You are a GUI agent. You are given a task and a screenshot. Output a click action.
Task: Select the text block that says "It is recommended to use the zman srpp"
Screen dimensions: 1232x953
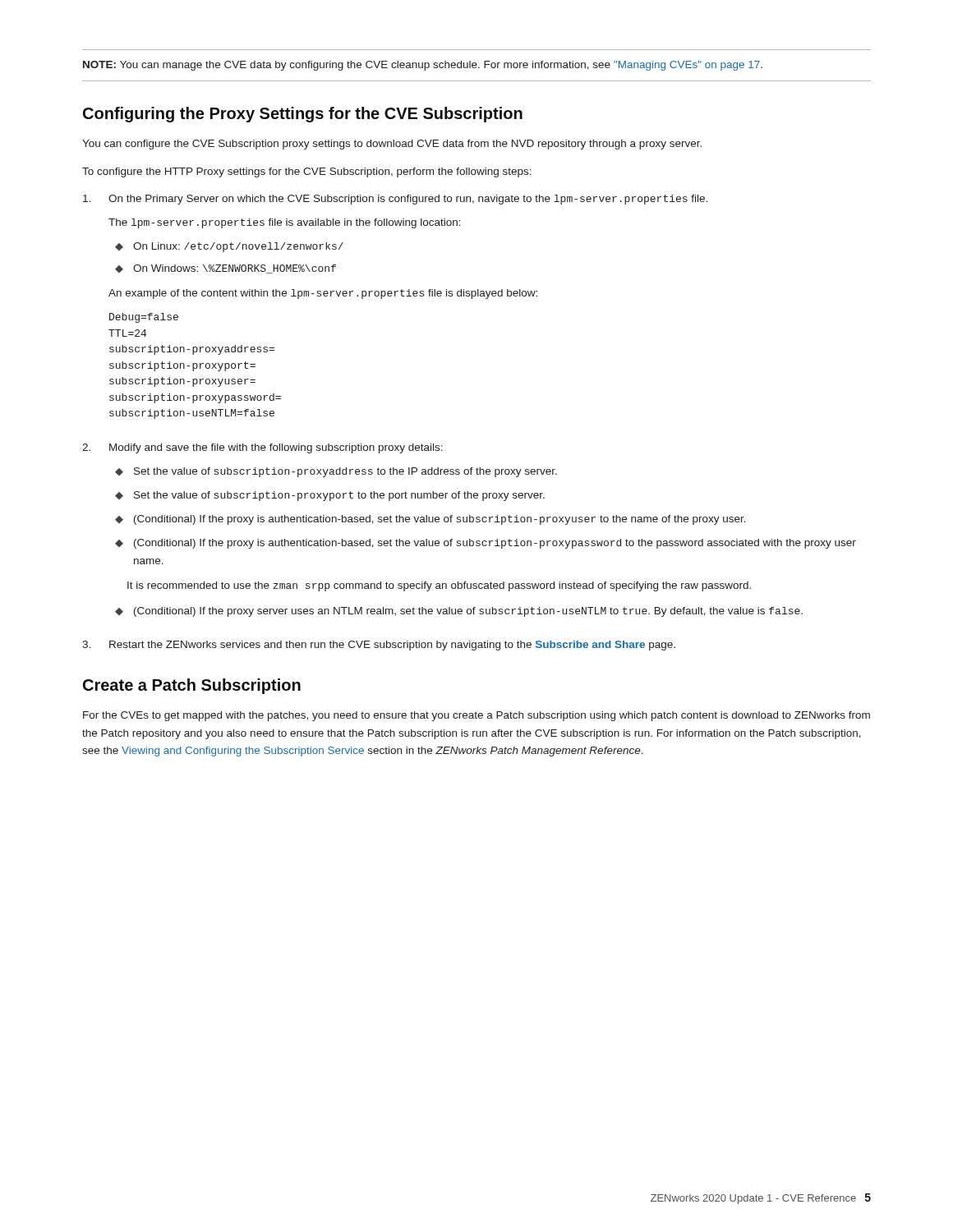tap(439, 586)
